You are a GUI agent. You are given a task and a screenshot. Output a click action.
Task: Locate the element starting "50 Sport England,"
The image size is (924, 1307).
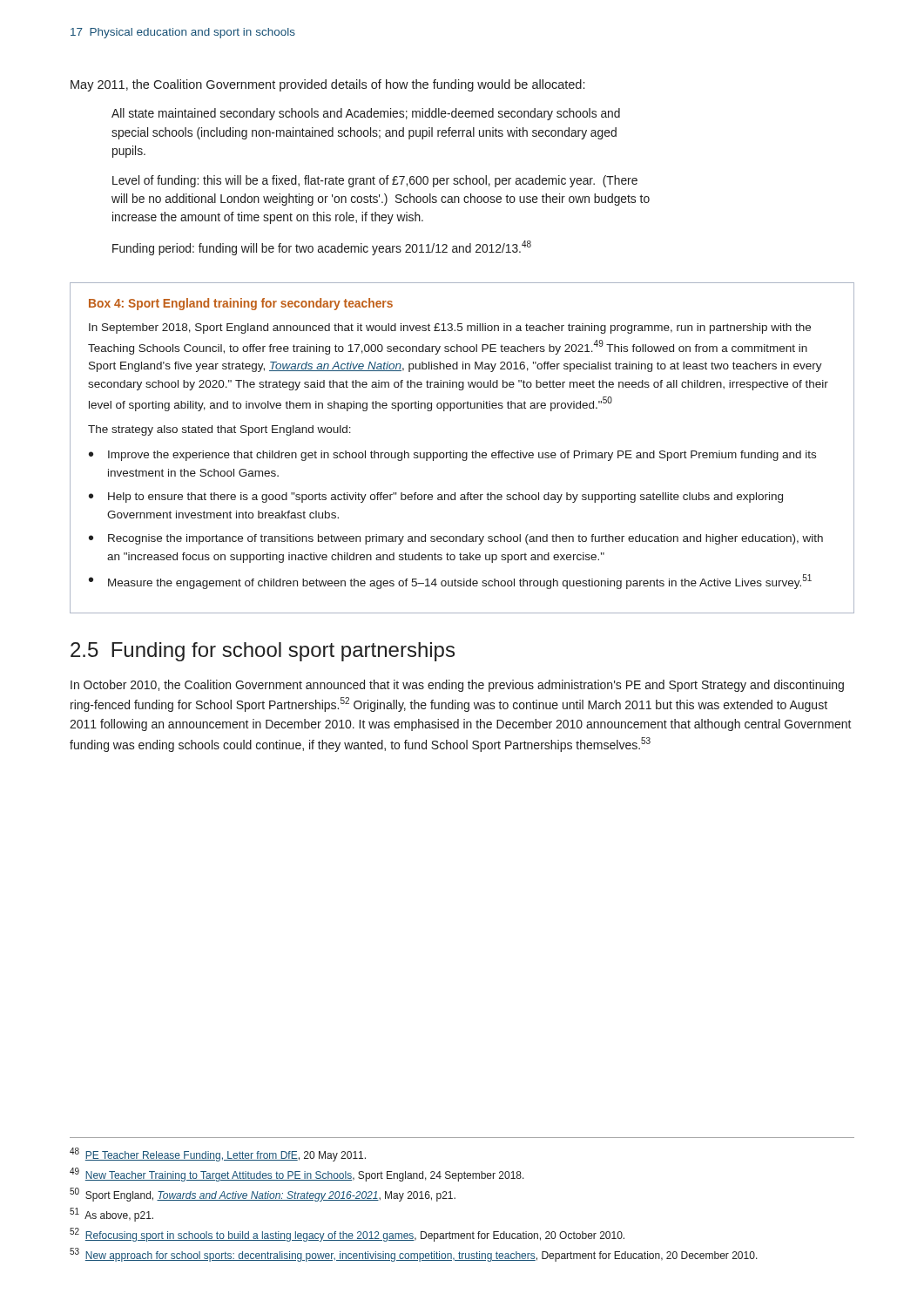tap(263, 1194)
